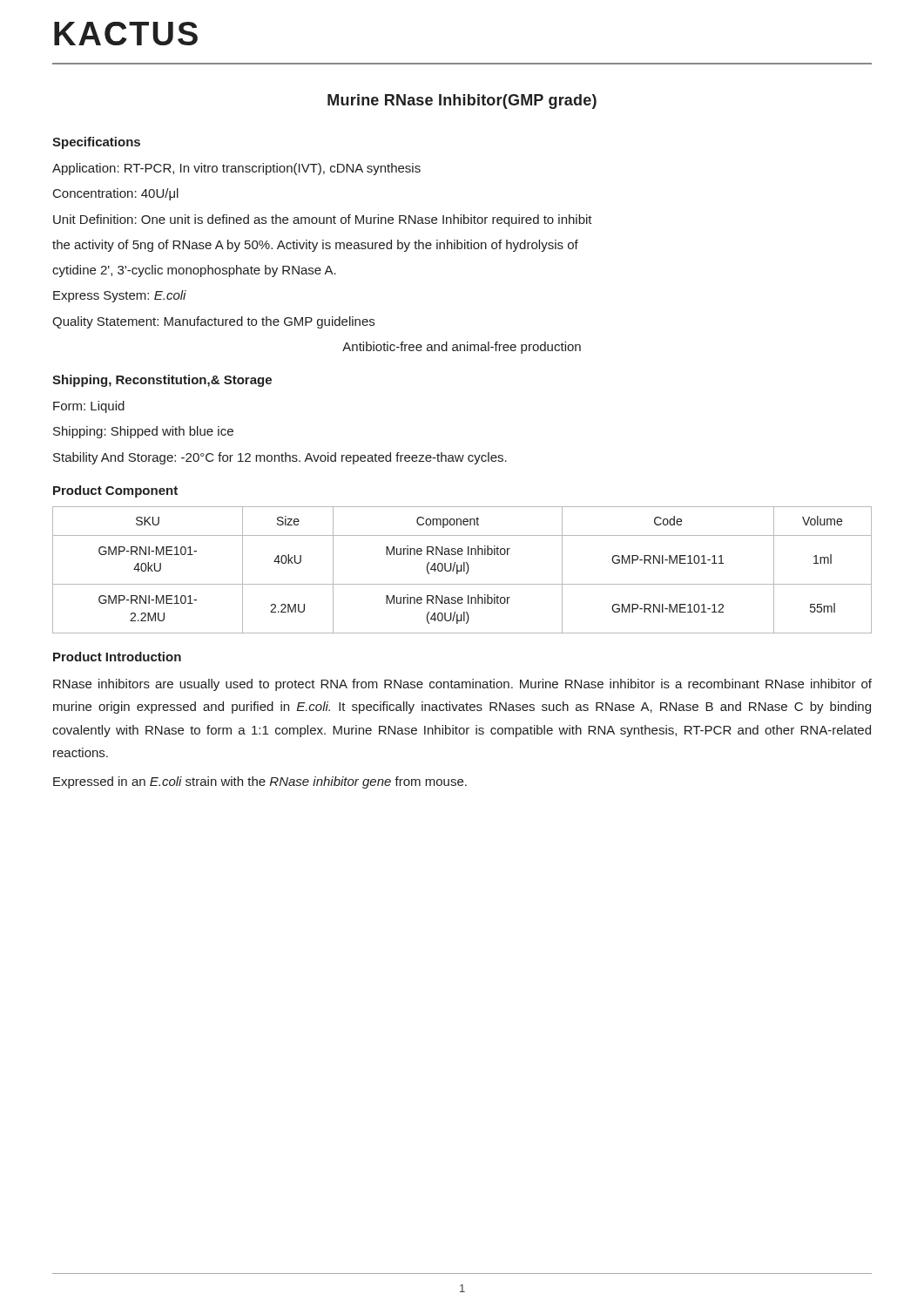Where does it say "Product Introduction"?
This screenshot has height=1307, width=924.
(117, 657)
